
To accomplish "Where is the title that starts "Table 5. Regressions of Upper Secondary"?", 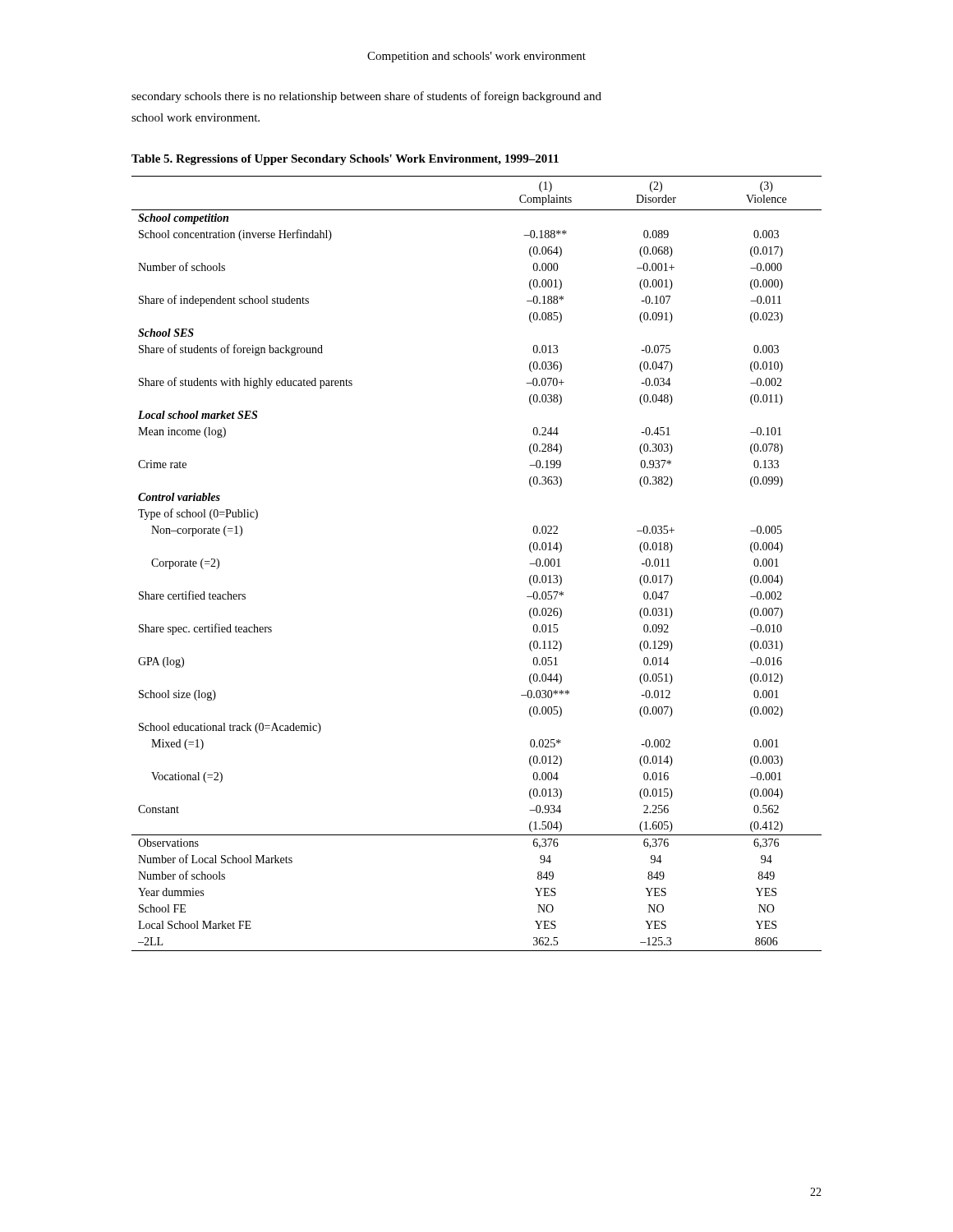I will (345, 158).
